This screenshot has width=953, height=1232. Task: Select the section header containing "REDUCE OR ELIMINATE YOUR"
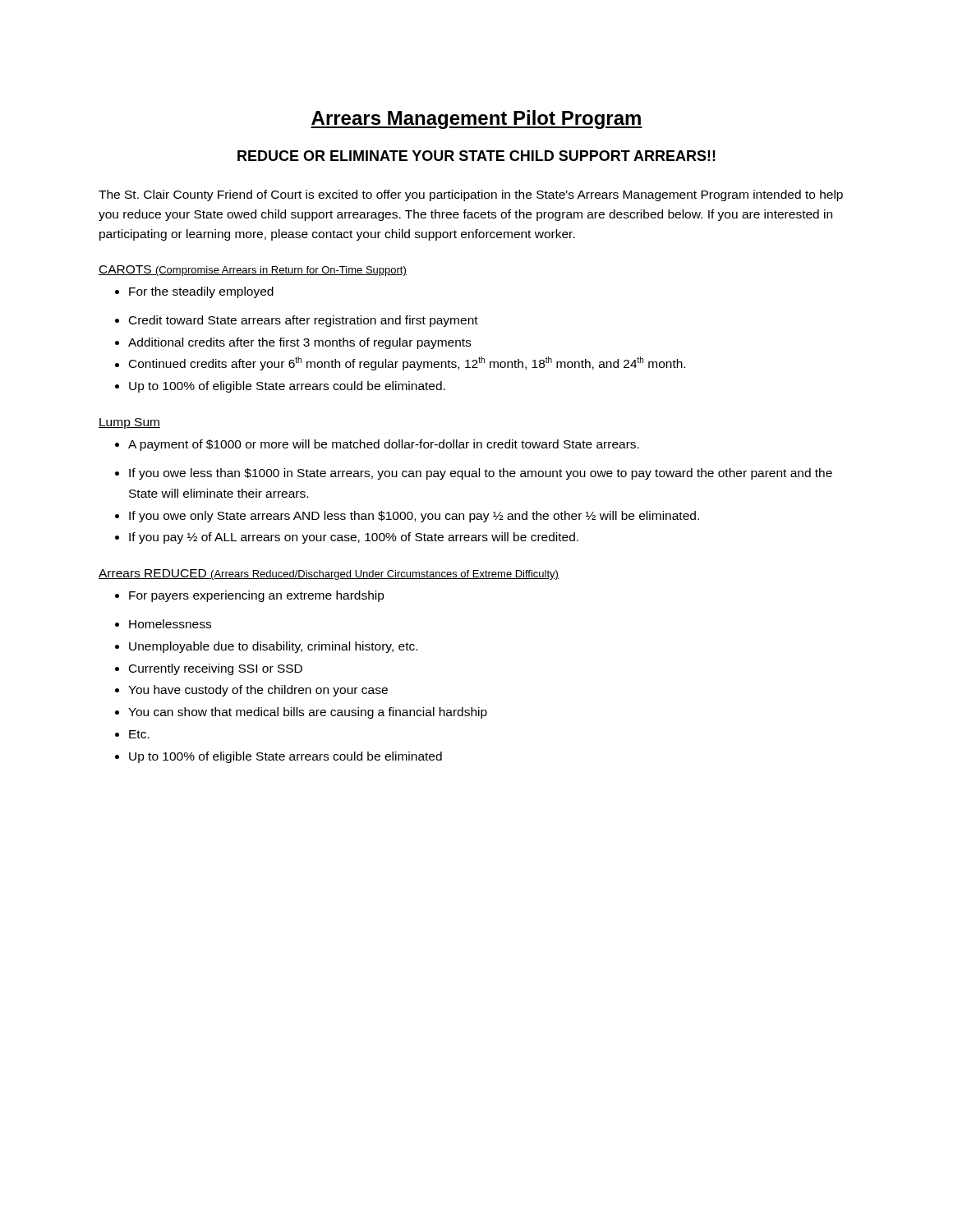click(476, 156)
